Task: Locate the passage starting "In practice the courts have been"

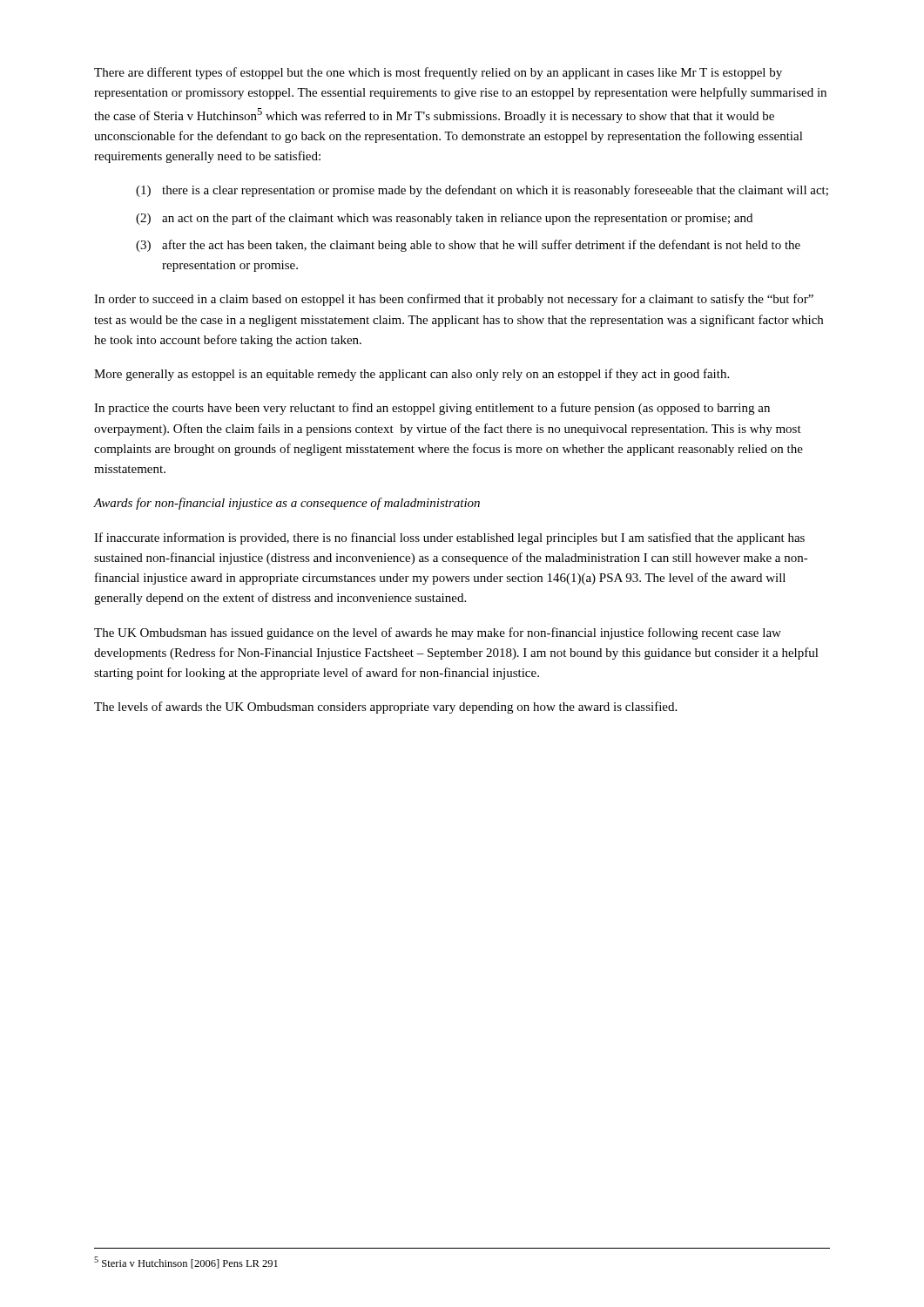Action: point(448,438)
